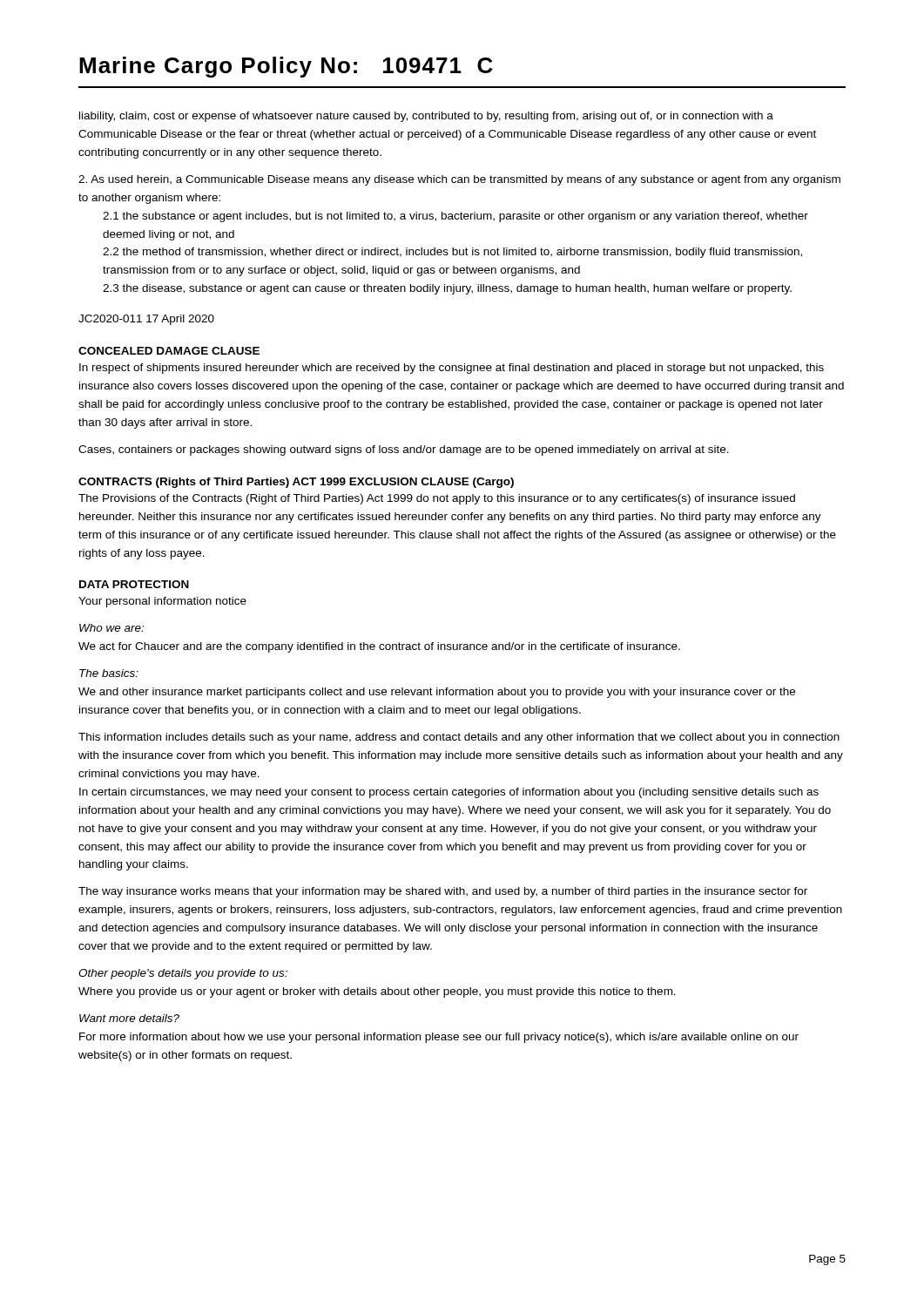Select the text block containing "The basics: We and other insurance market participants"
924x1307 pixels.
(x=437, y=691)
